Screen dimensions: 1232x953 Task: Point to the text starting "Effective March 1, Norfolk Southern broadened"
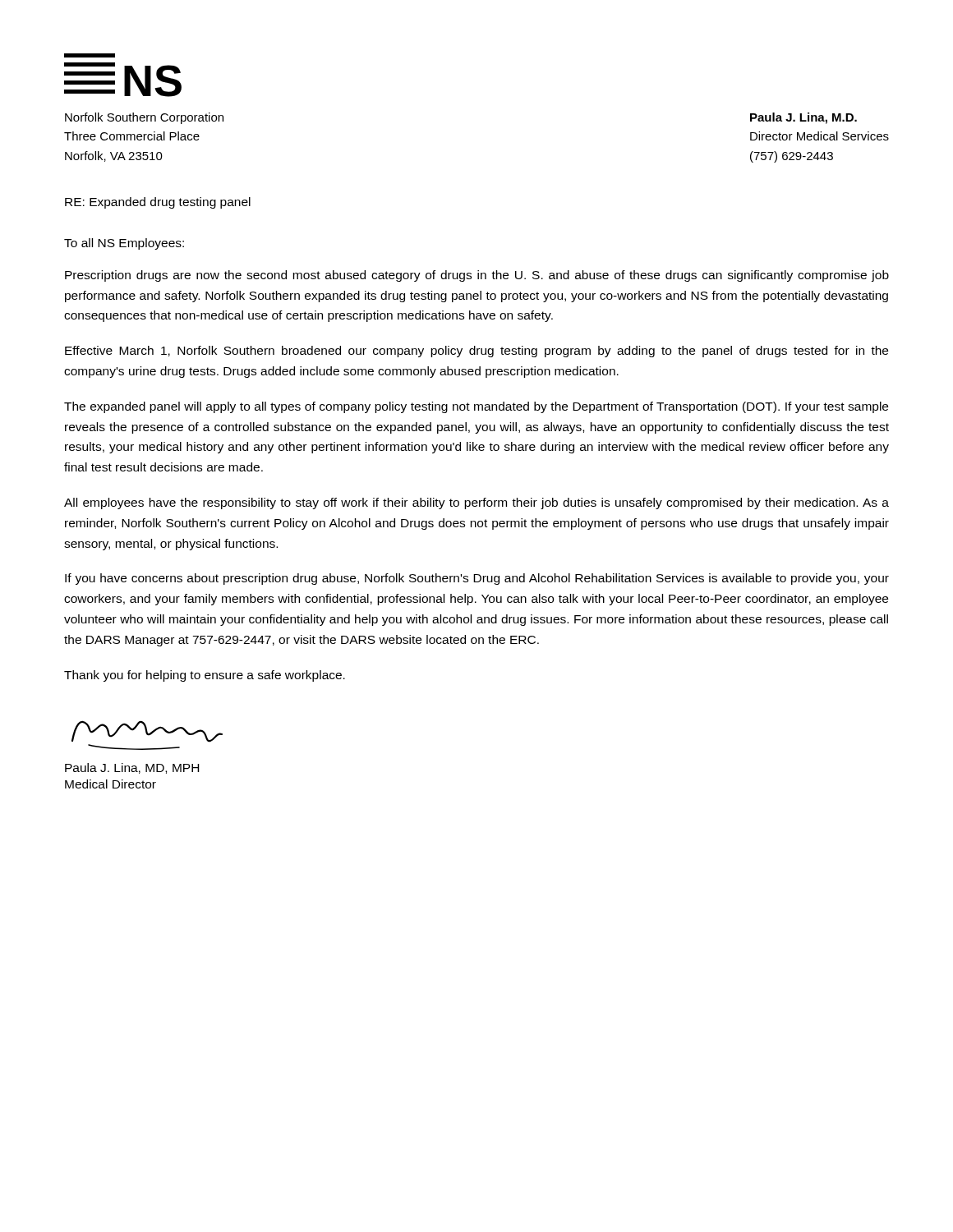(x=476, y=361)
